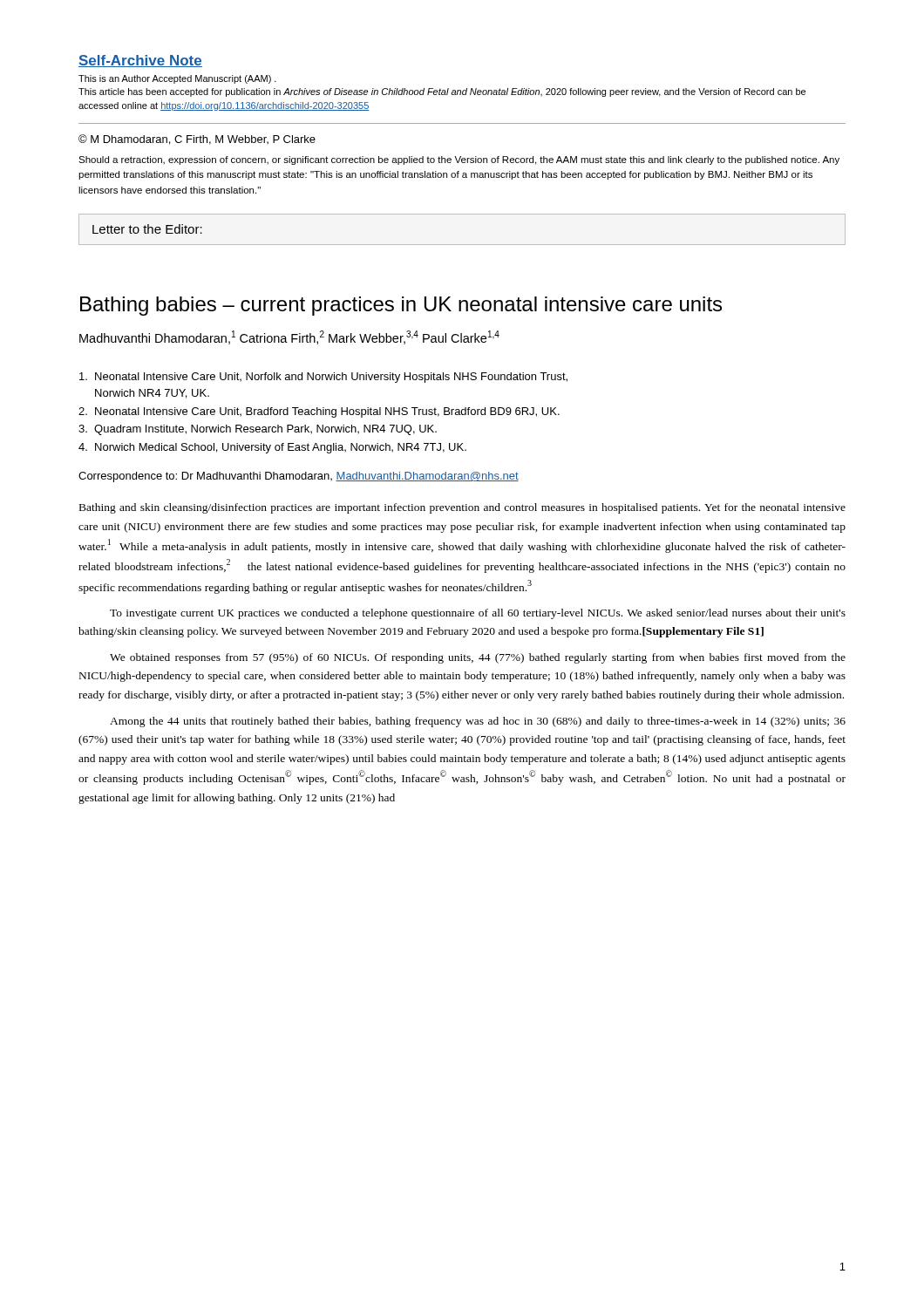
Task: Navigate to the block starting "Madhuvanthi Dhamodaran,1 Catriona Firth,2 Mark Webber,3,4 Paul"
Action: click(289, 338)
